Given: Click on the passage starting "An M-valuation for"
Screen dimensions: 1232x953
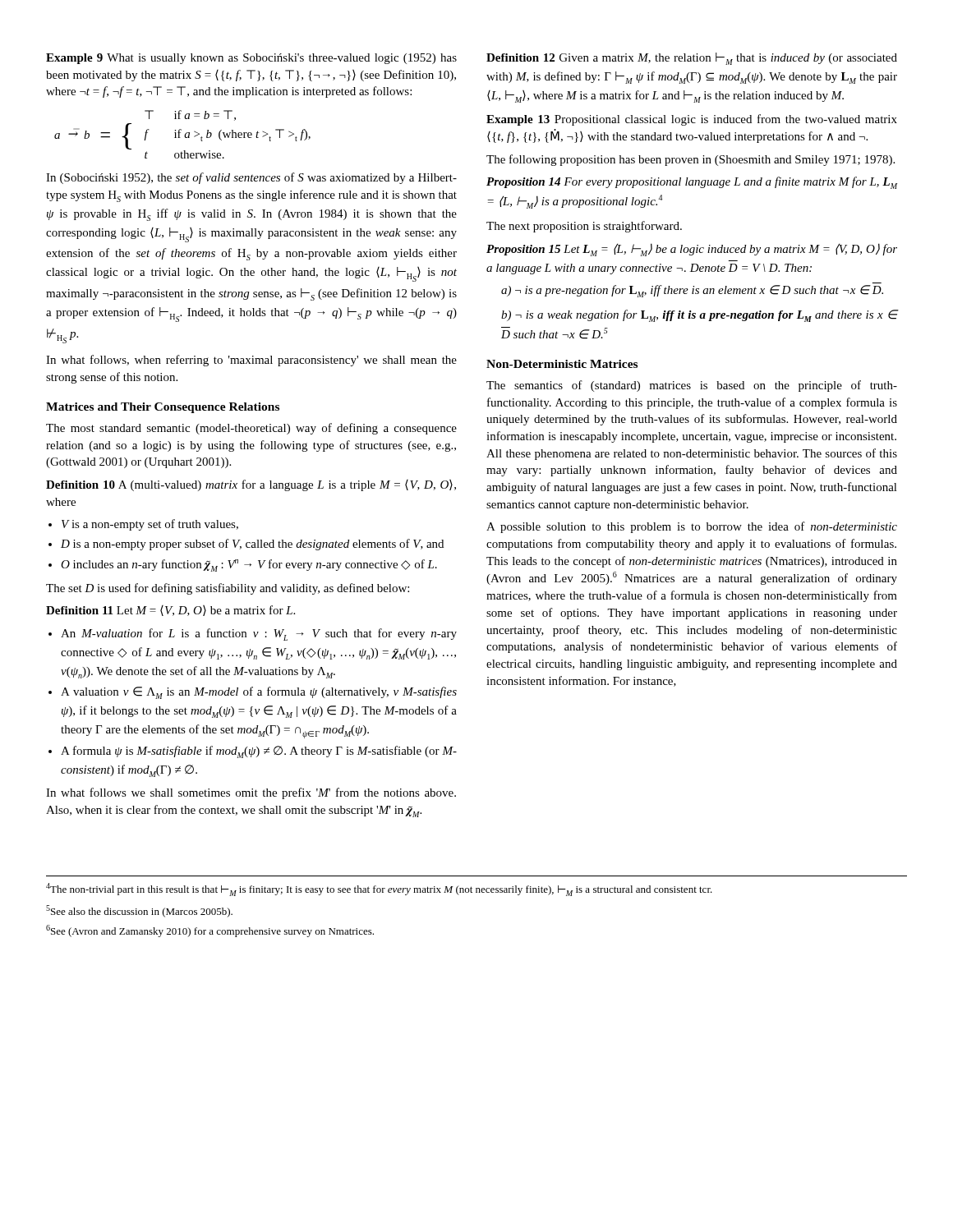Looking at the screenshot, I should (259, 653).
